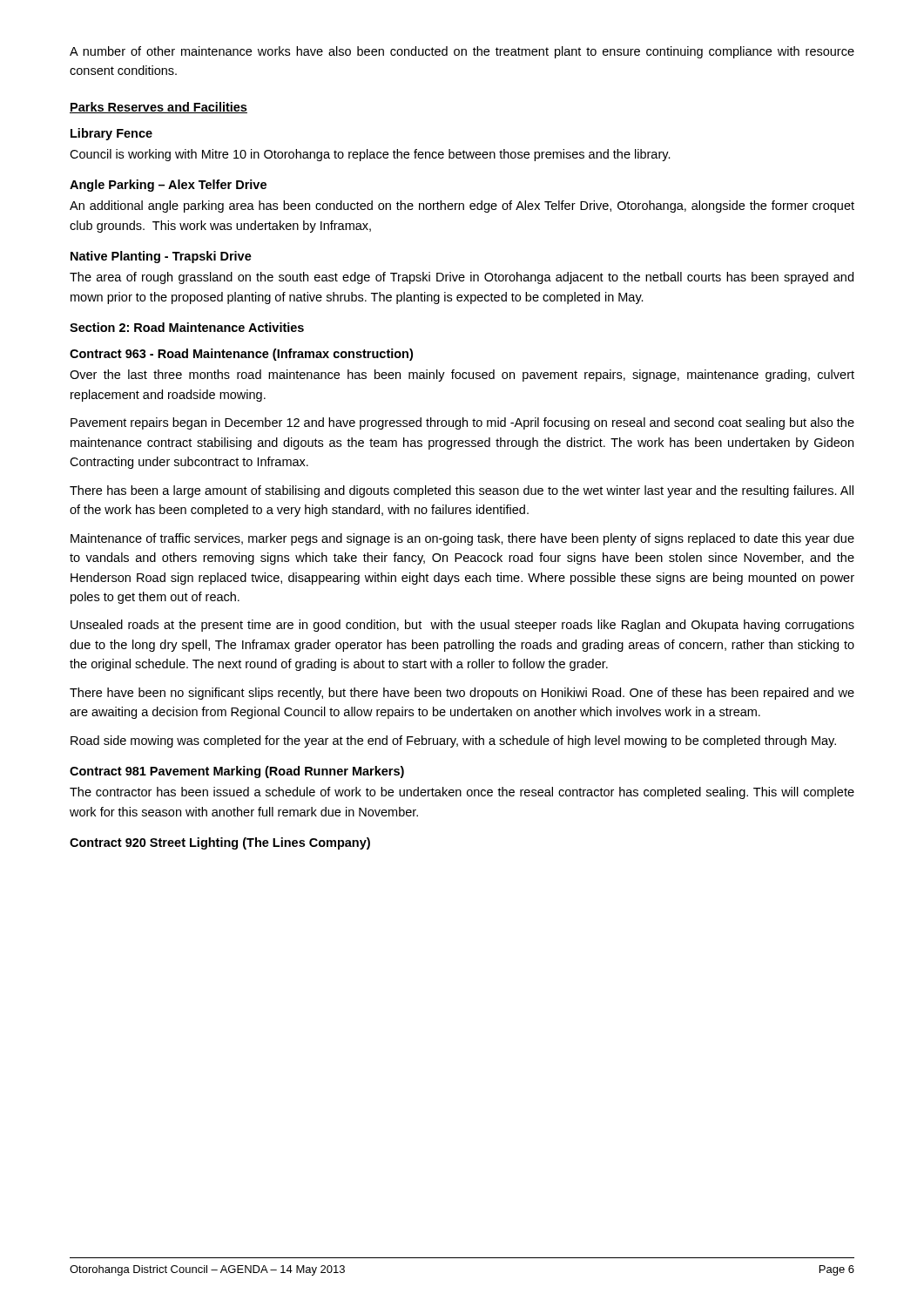The image size is (924, 1307).
Task: Where is the passage that starts "The contractor has been issued"?
Action: point(462,802)
